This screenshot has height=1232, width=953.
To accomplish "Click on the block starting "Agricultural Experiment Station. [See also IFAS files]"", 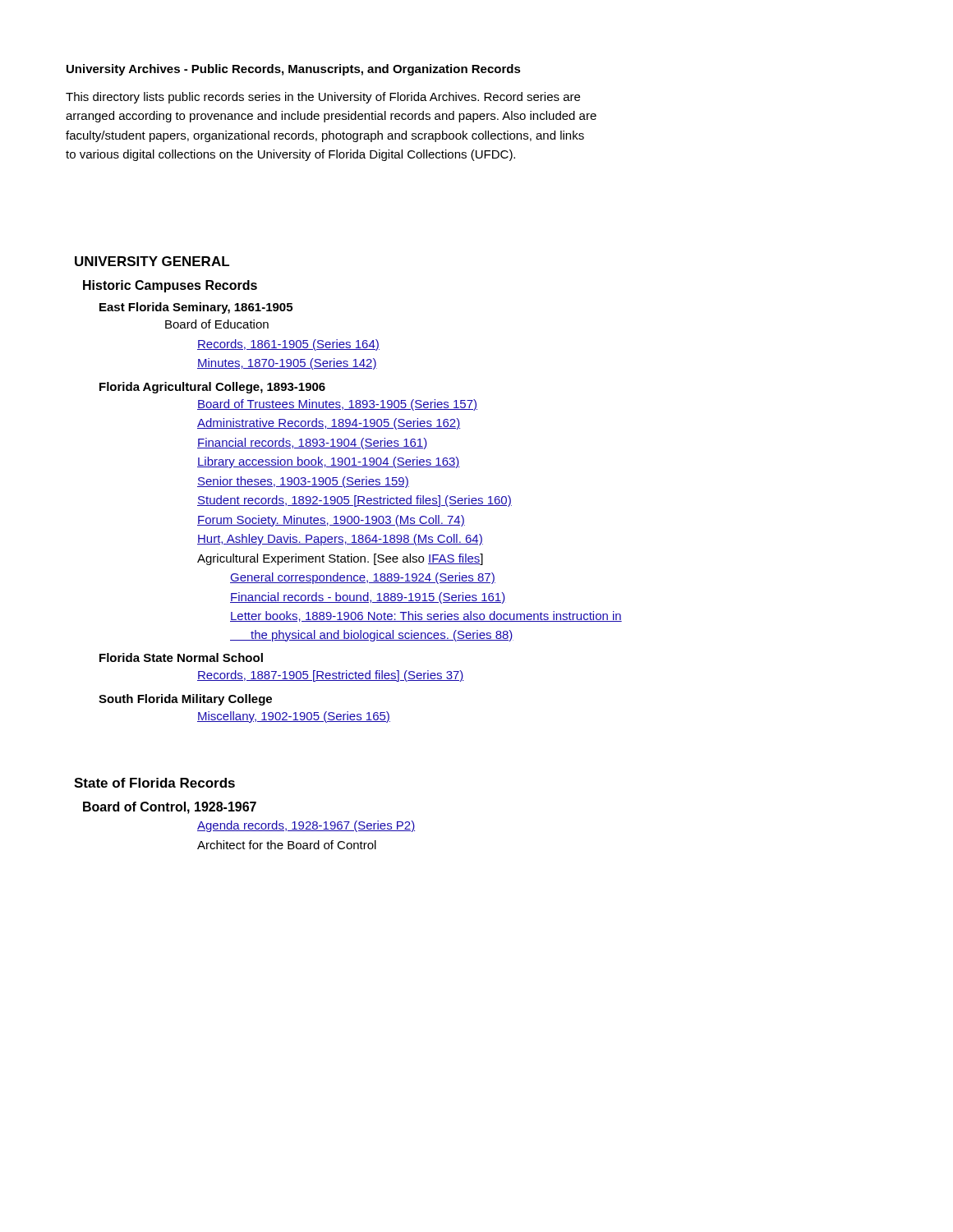I will coord(340,558).
